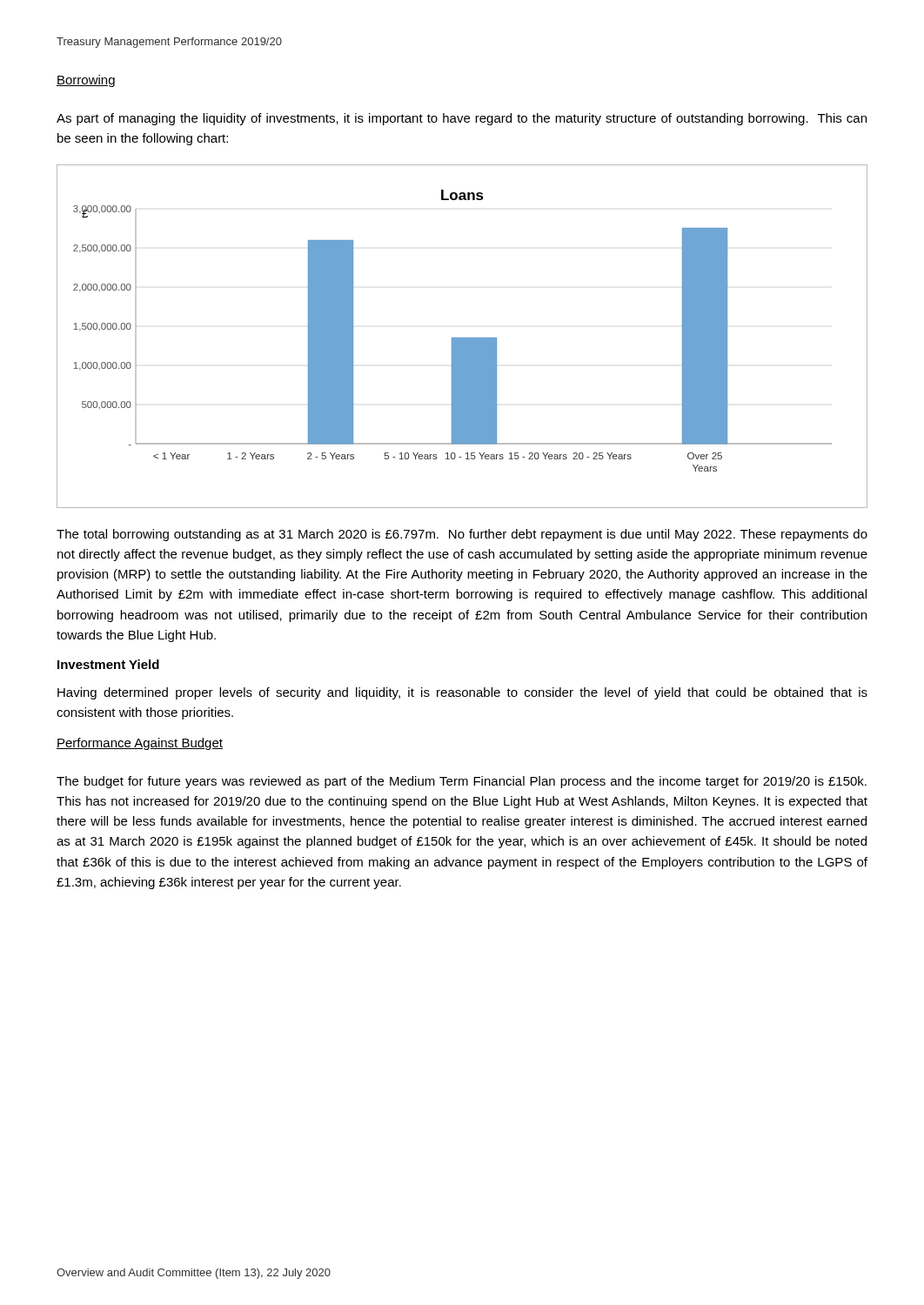Find "Investment Yield" on this page
924x1305 pixels.
coord(108,664)
